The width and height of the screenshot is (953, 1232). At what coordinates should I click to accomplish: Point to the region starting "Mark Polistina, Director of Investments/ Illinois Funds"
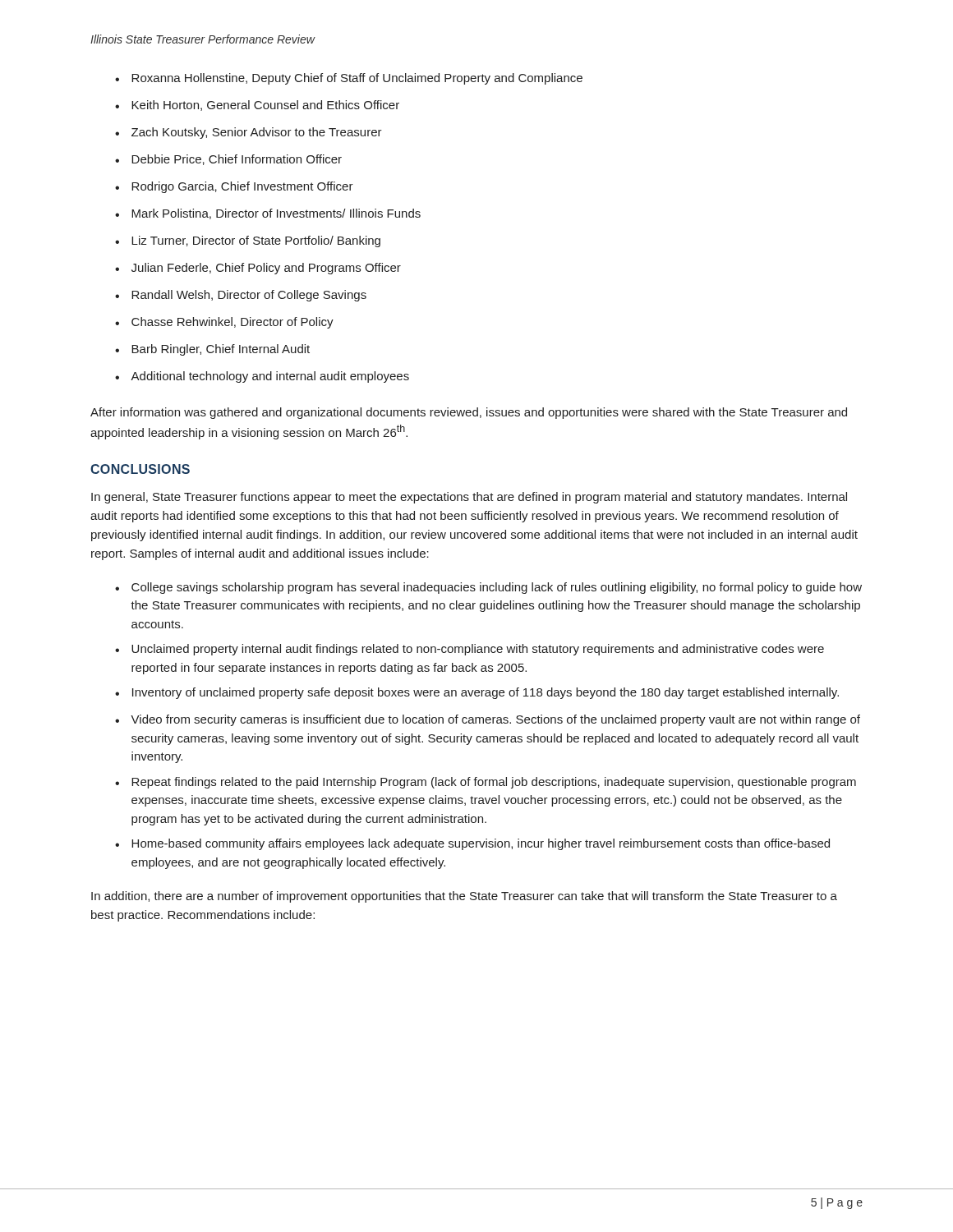click(x=276, y=213)
